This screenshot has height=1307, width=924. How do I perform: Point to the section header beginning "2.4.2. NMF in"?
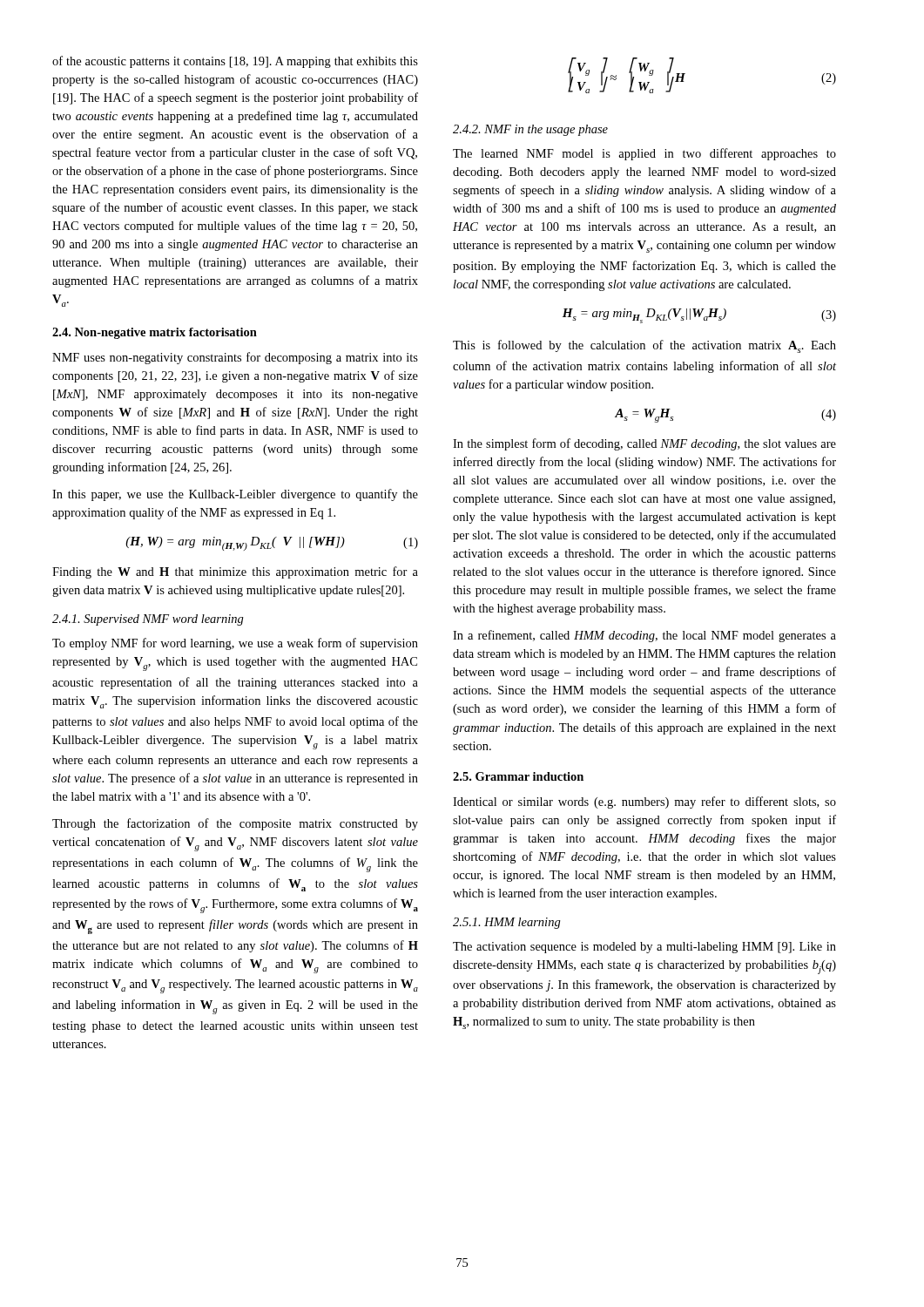click(530, 130)
